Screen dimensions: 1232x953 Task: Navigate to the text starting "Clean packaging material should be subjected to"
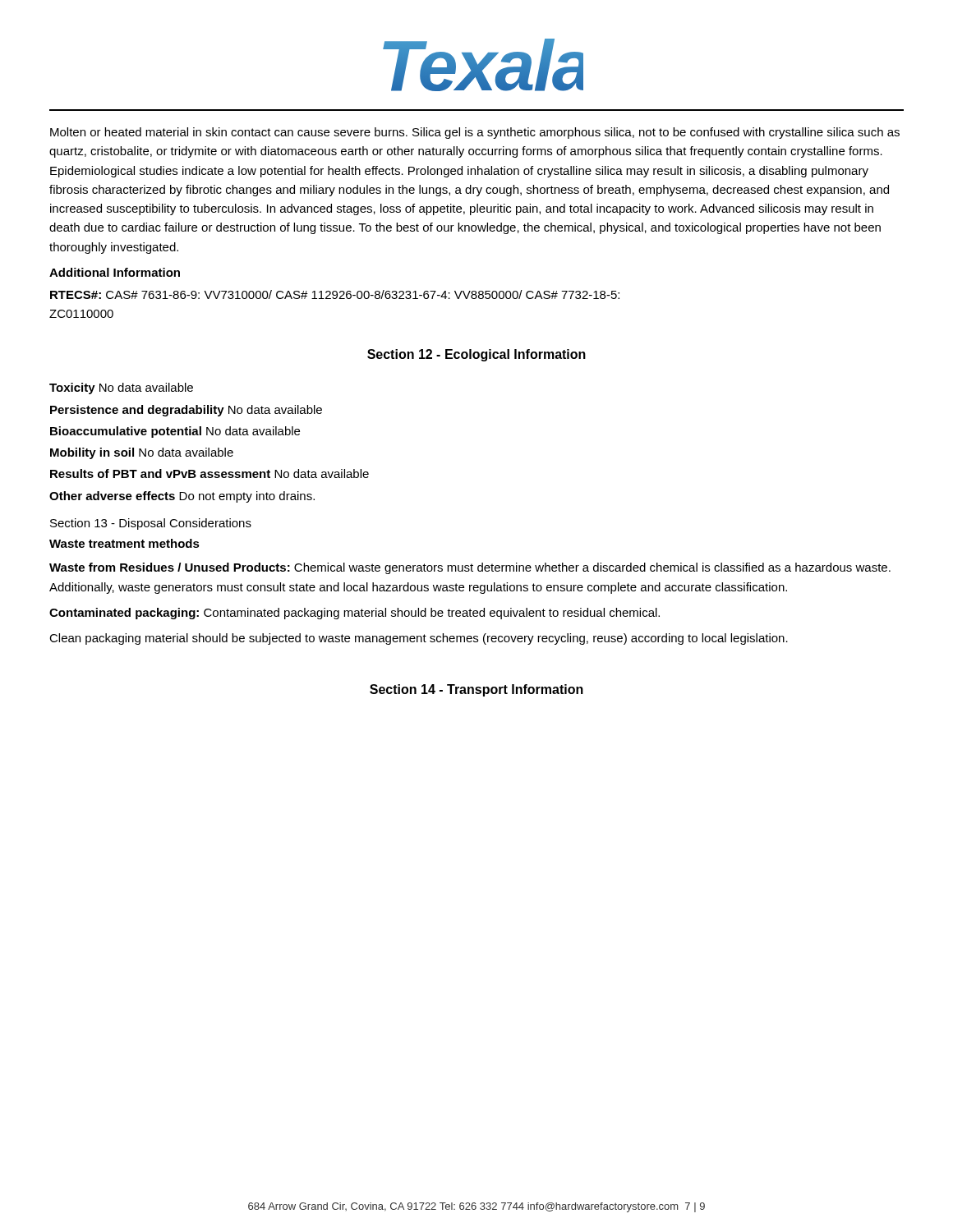click(x=419, y=638)
